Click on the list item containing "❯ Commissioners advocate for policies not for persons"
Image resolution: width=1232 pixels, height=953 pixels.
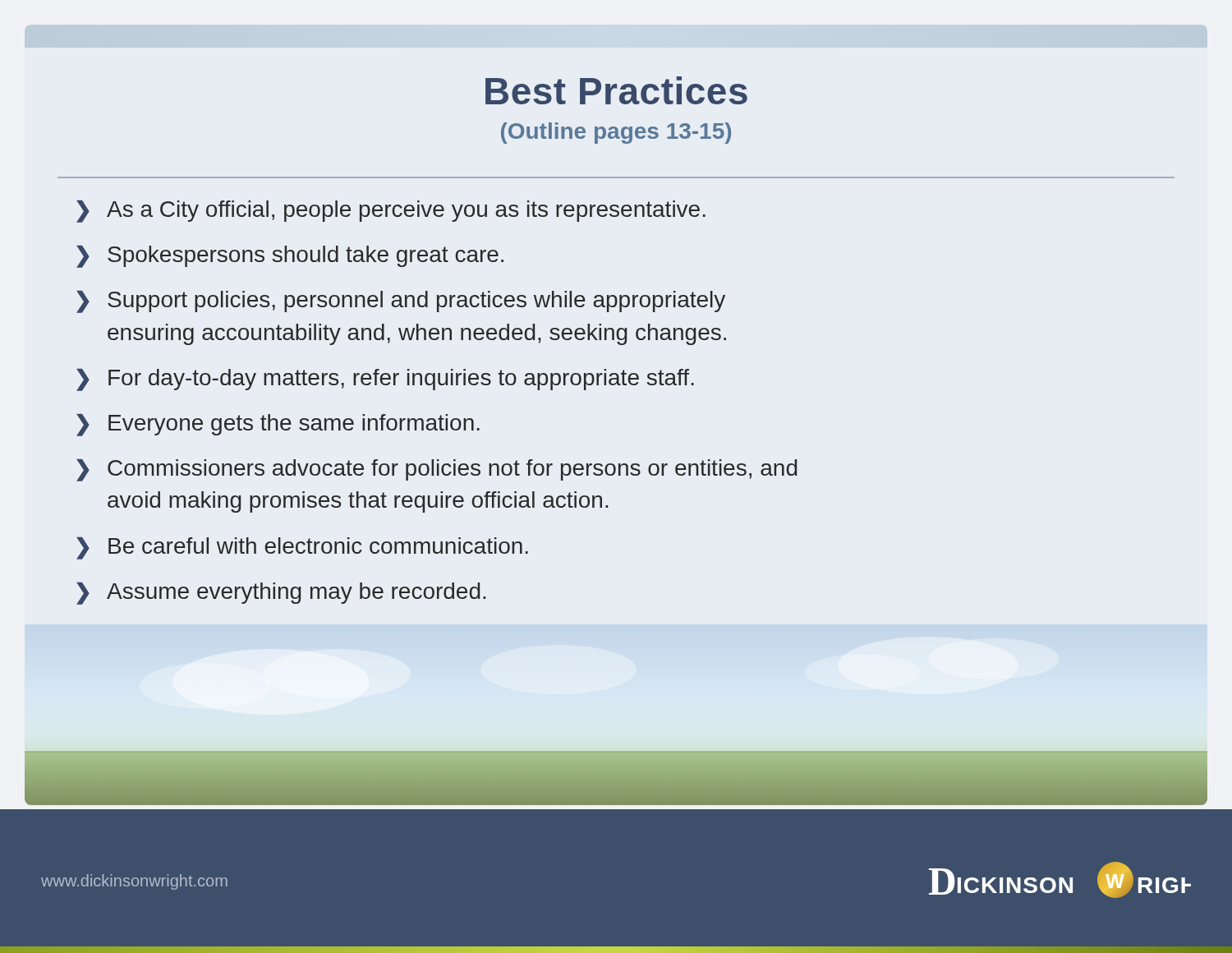[616, 484]
